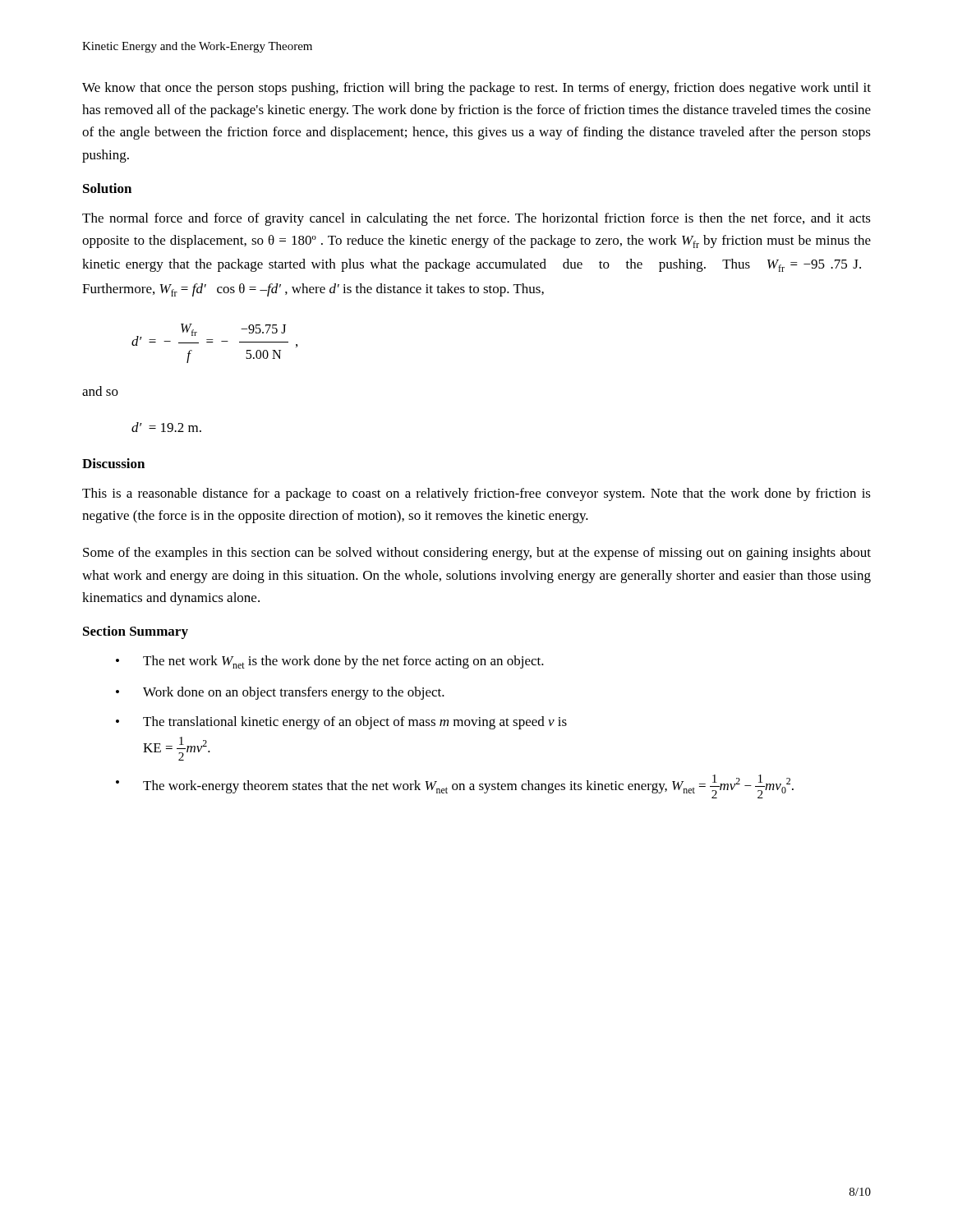The width and height of the screenshot is (953, 1232).
Task: Locate the text block starting "Section Summary"
Action: point(135,631)
